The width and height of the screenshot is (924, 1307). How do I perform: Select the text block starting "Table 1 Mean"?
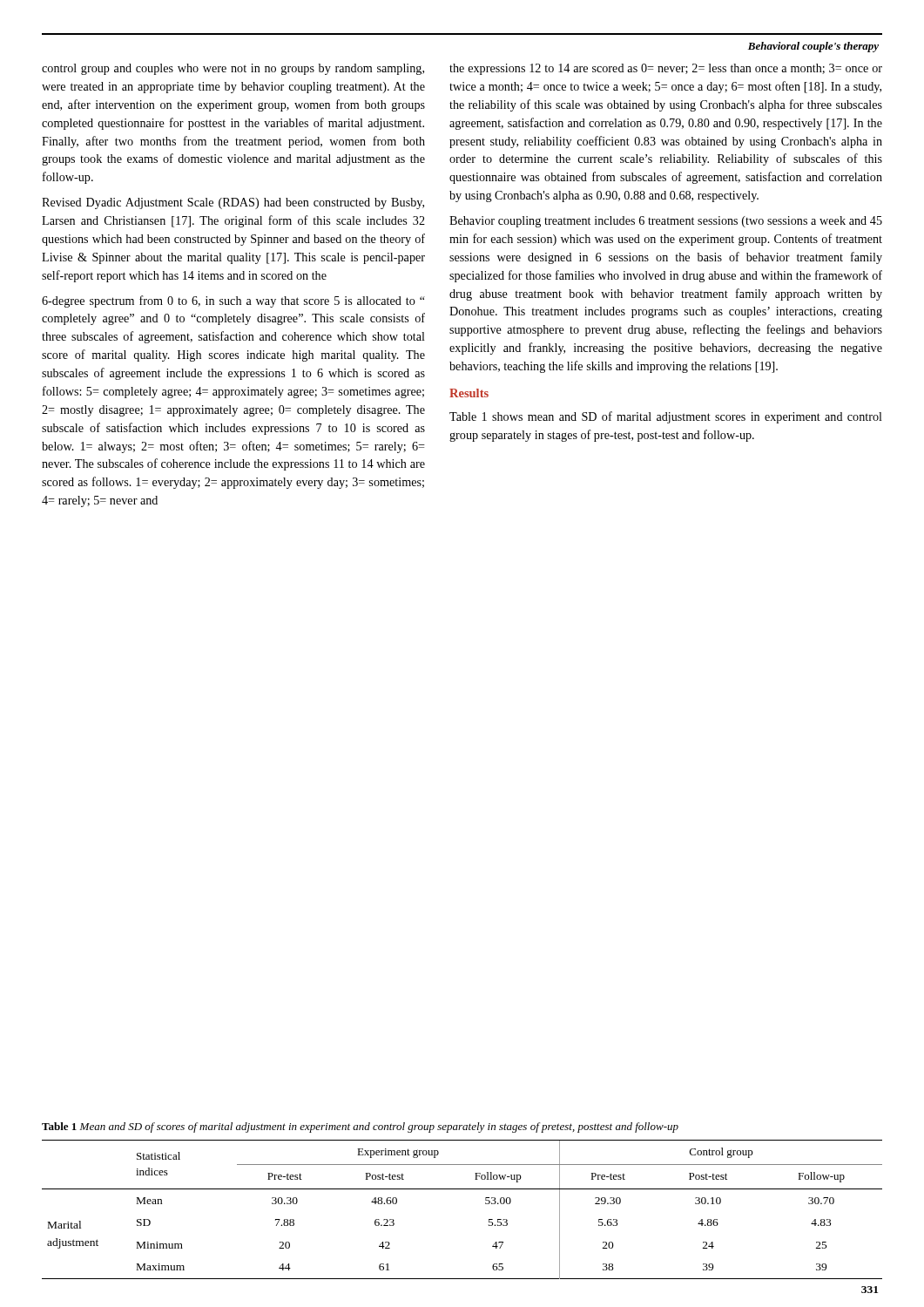(360, 1126)
